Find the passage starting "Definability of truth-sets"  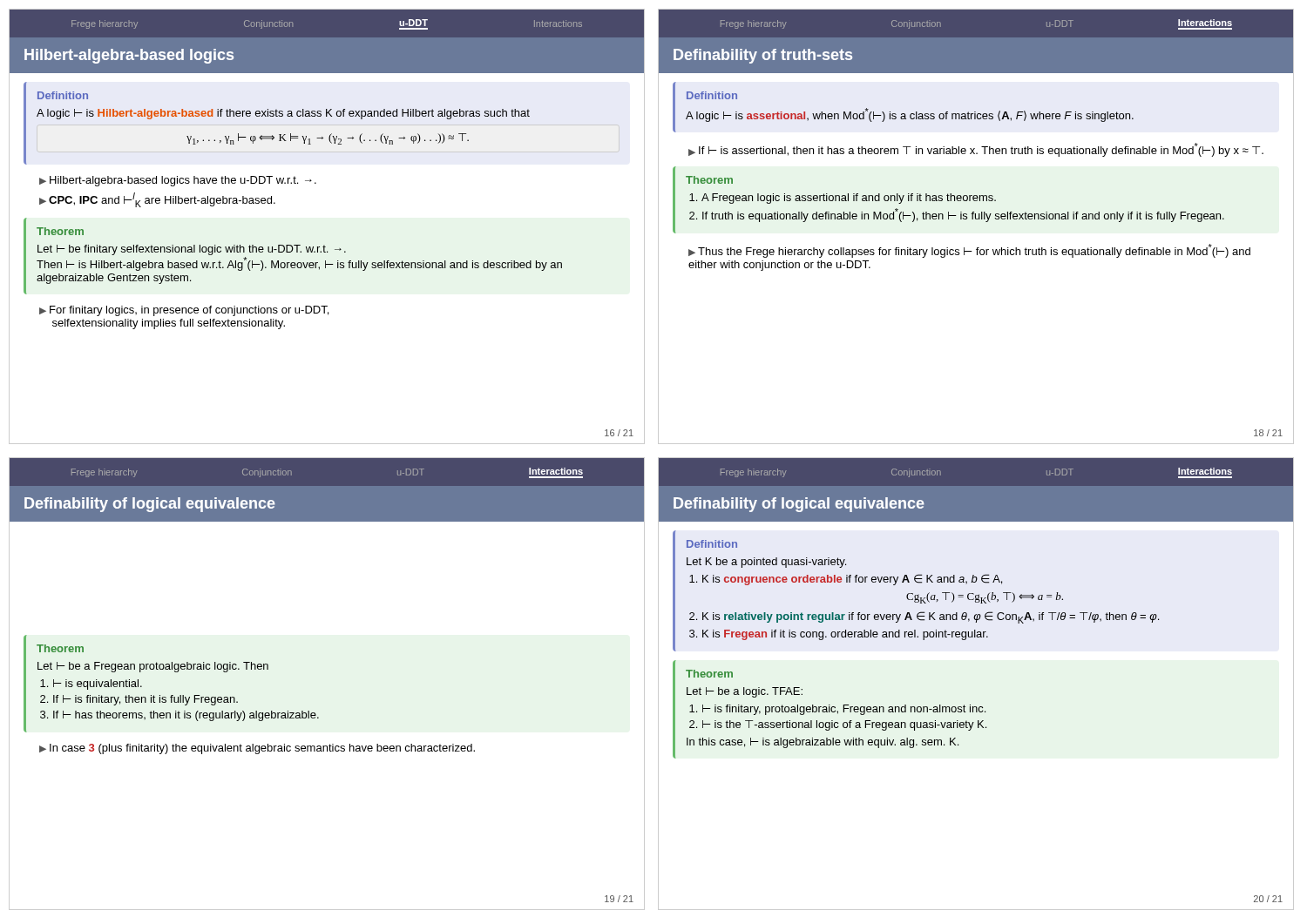(x=763, y=55)
